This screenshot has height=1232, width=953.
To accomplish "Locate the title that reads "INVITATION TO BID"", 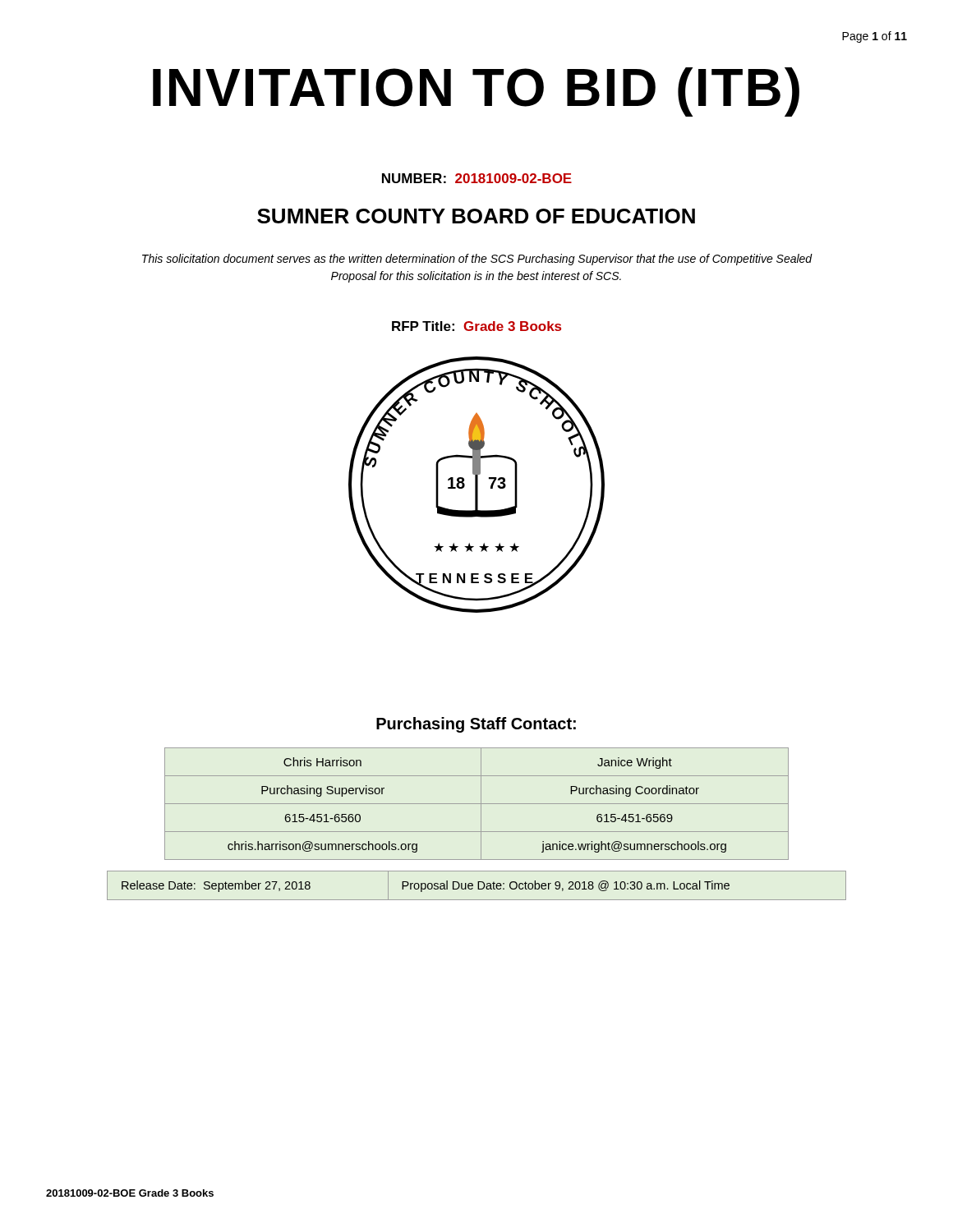I will point(476,88).
